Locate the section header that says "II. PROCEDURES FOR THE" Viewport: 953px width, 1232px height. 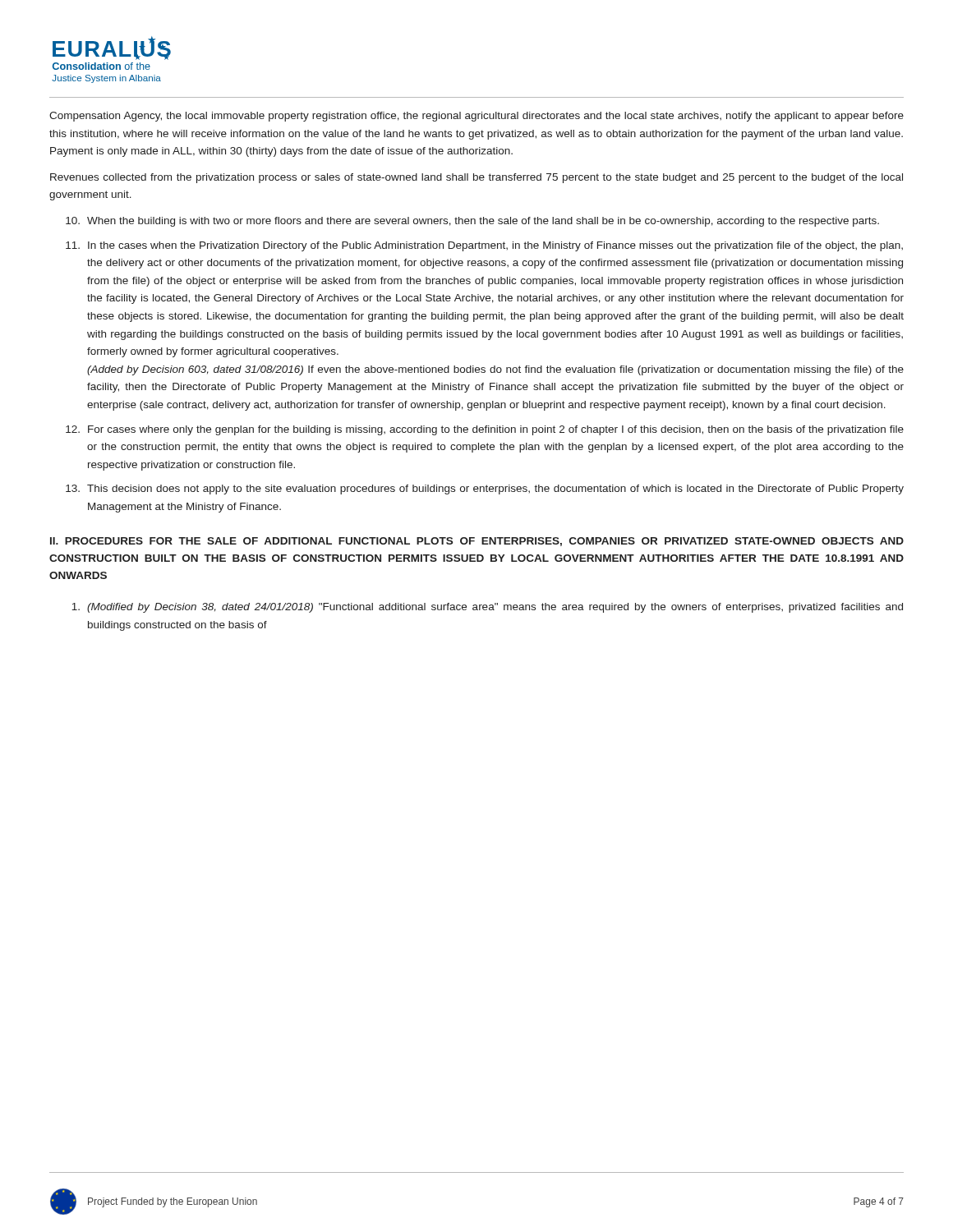[x=476, y=559]
